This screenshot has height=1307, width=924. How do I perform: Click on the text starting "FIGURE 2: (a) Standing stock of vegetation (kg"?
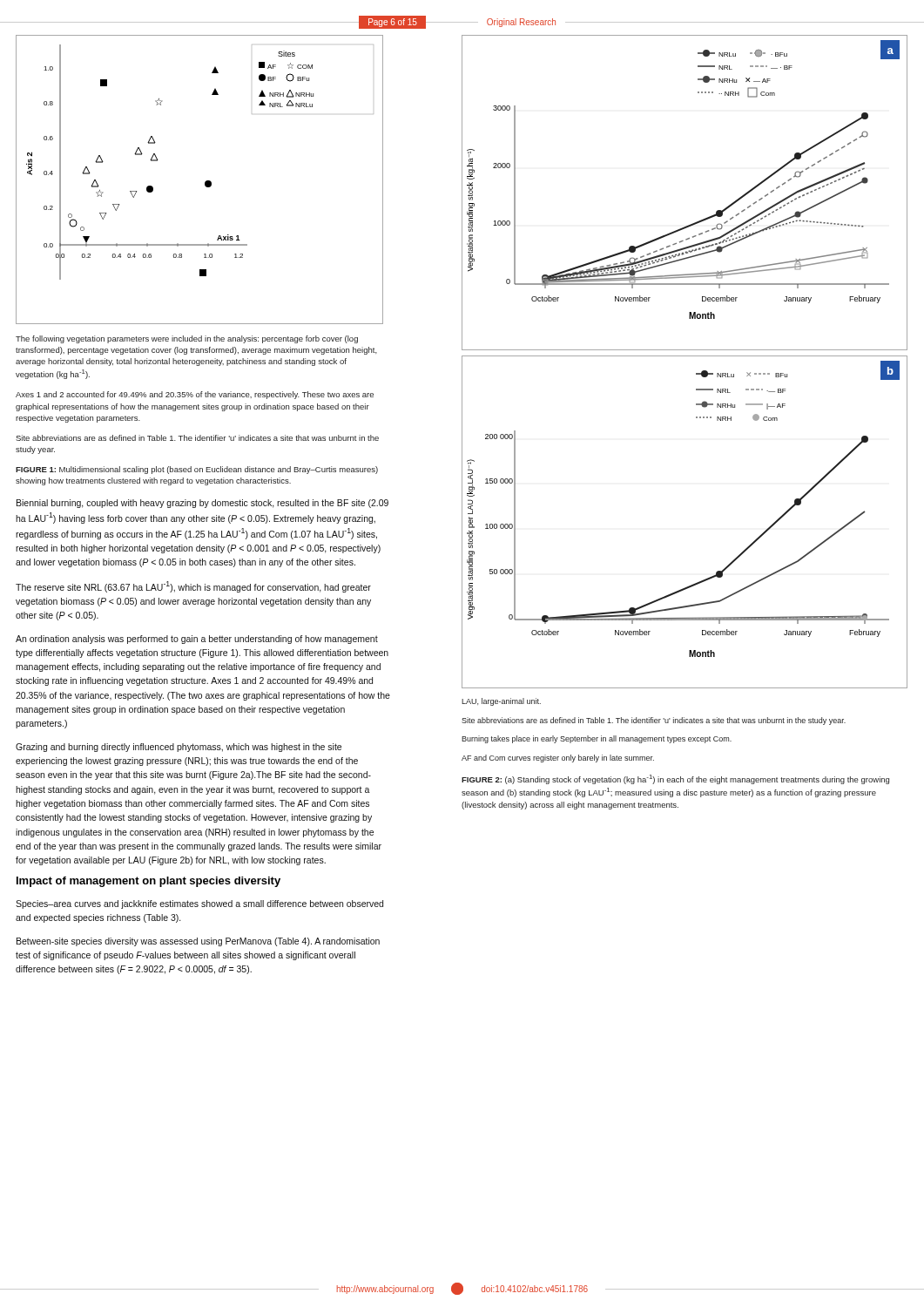(684, 791)
